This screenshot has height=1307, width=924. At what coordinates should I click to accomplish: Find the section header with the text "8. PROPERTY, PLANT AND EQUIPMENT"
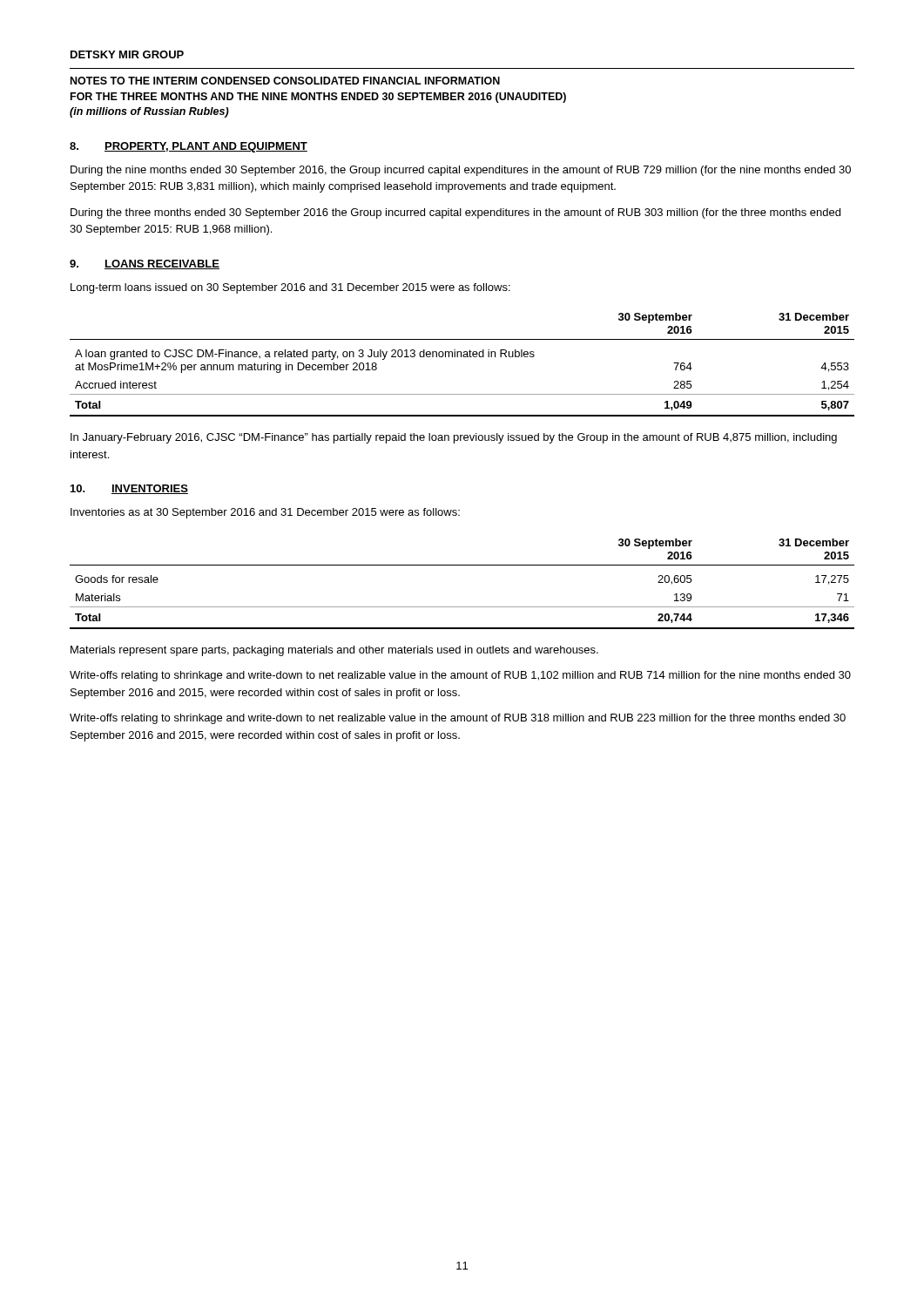tap(188, 145)
